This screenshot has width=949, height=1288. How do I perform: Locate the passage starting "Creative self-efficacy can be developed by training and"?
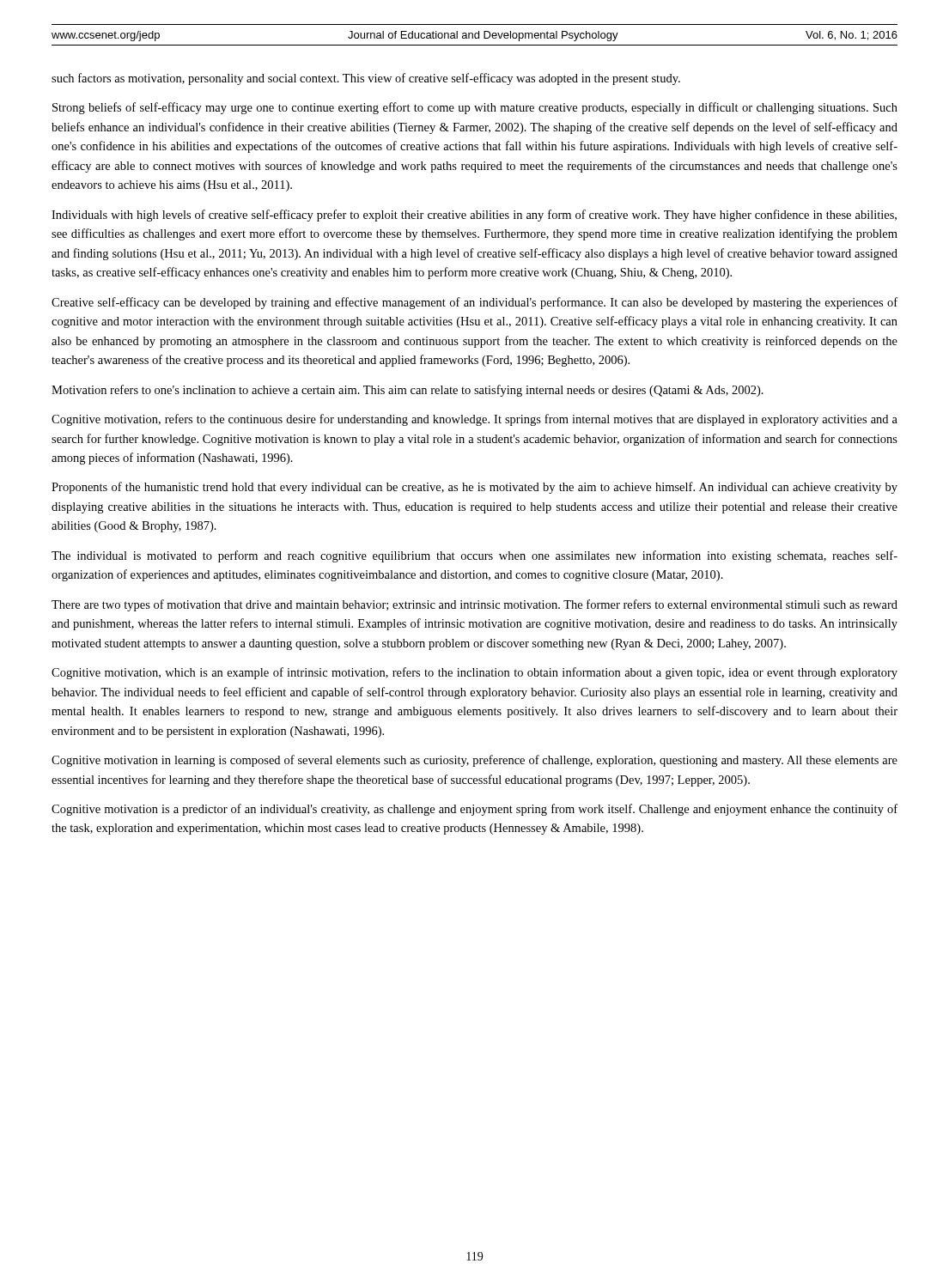click(474, 331)
